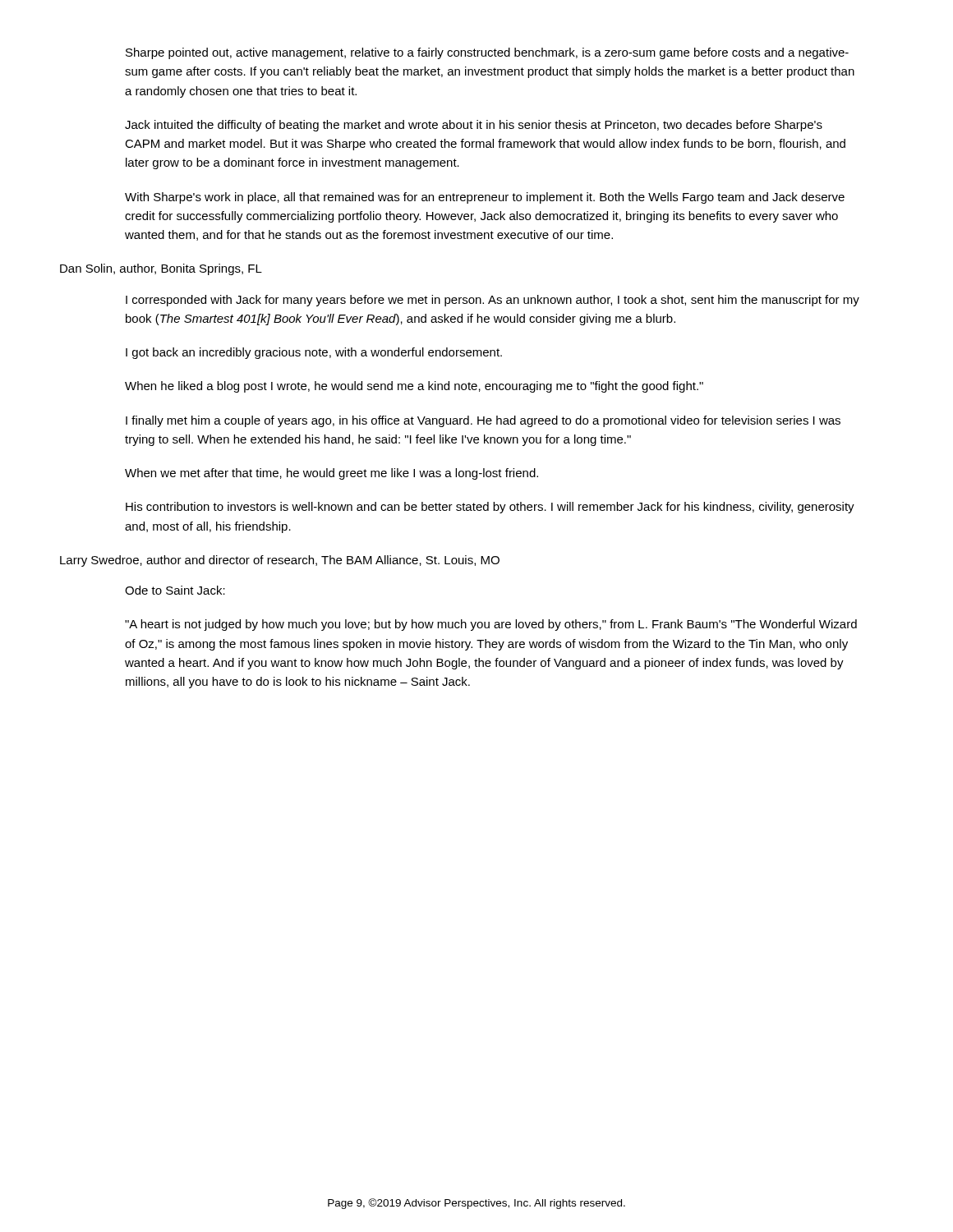Point to the region starting "Ode to Saint Jack:"

[175, 590]
